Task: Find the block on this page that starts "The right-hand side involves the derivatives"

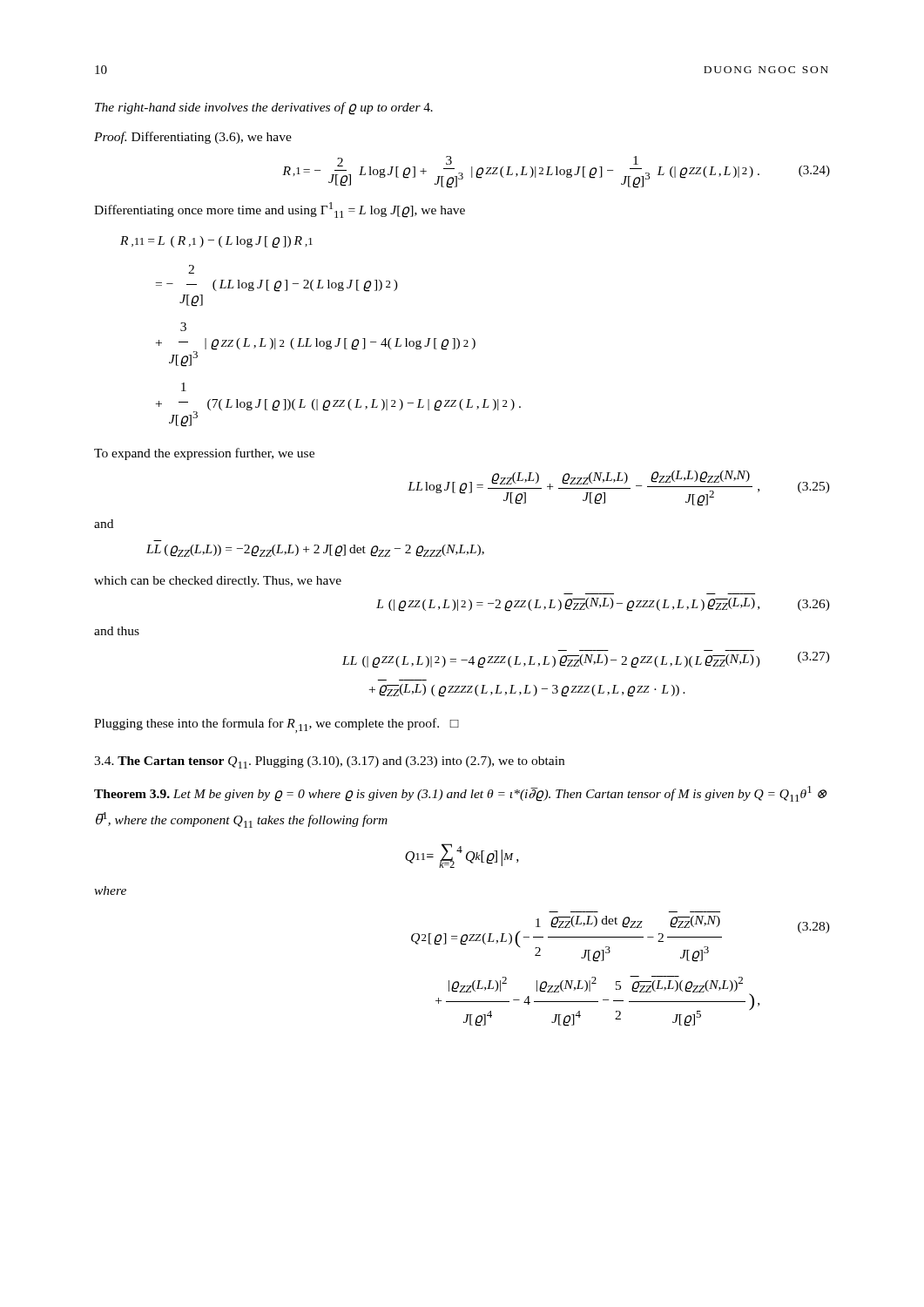Action: click(x=264, y=107)
